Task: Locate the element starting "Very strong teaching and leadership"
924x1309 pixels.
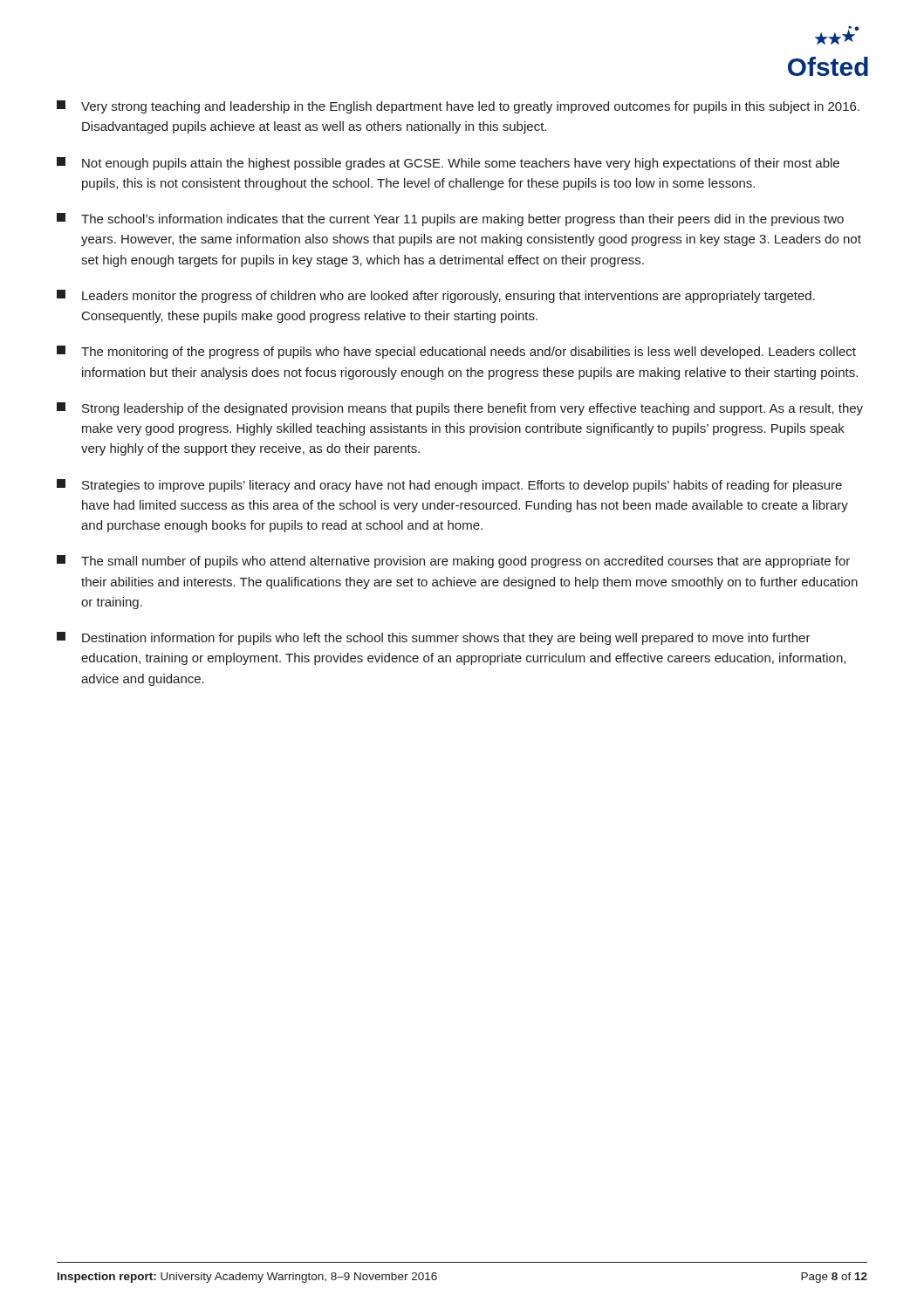Action: click(462, 116)
